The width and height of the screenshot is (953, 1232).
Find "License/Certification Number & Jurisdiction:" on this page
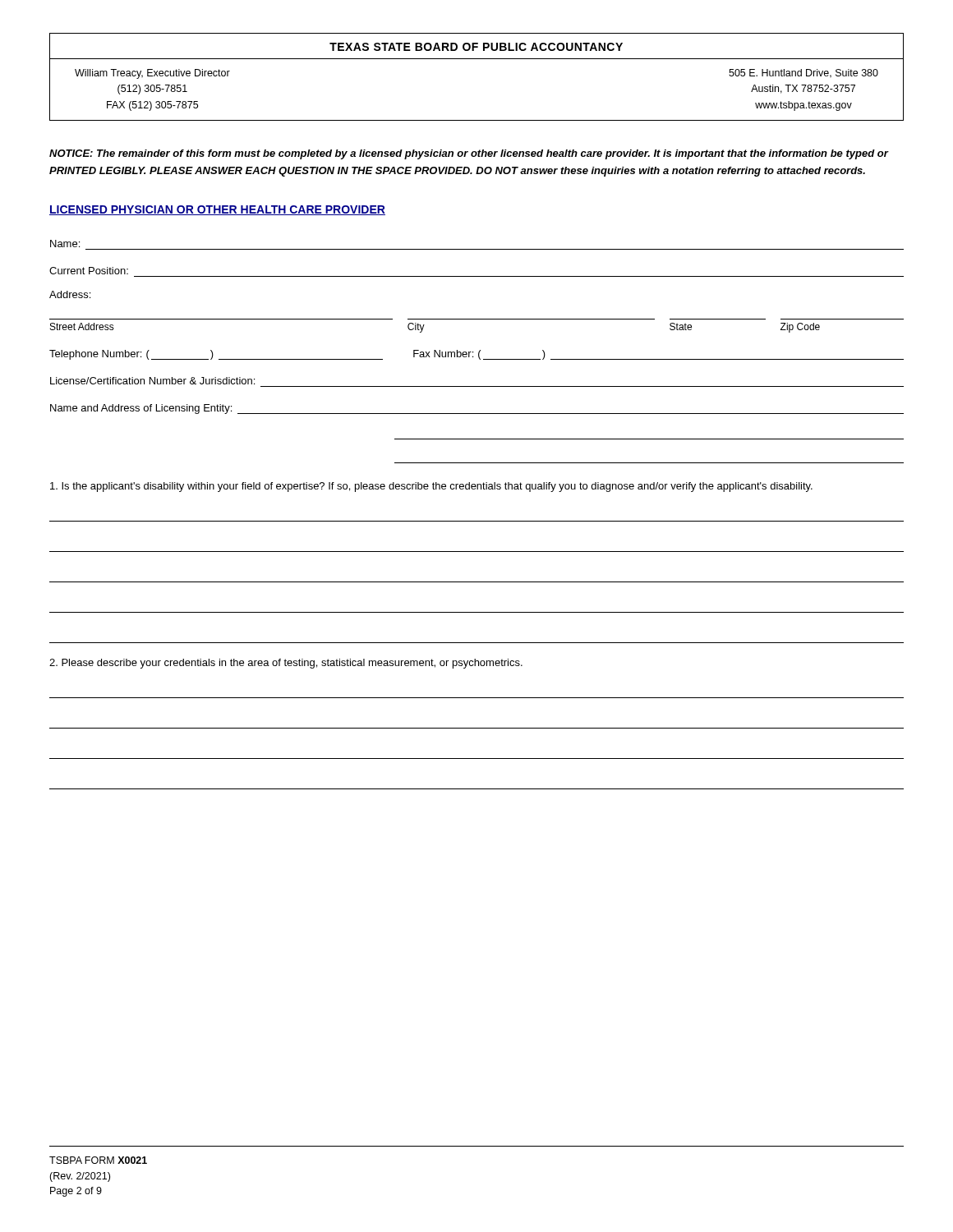tap(476, 379)
